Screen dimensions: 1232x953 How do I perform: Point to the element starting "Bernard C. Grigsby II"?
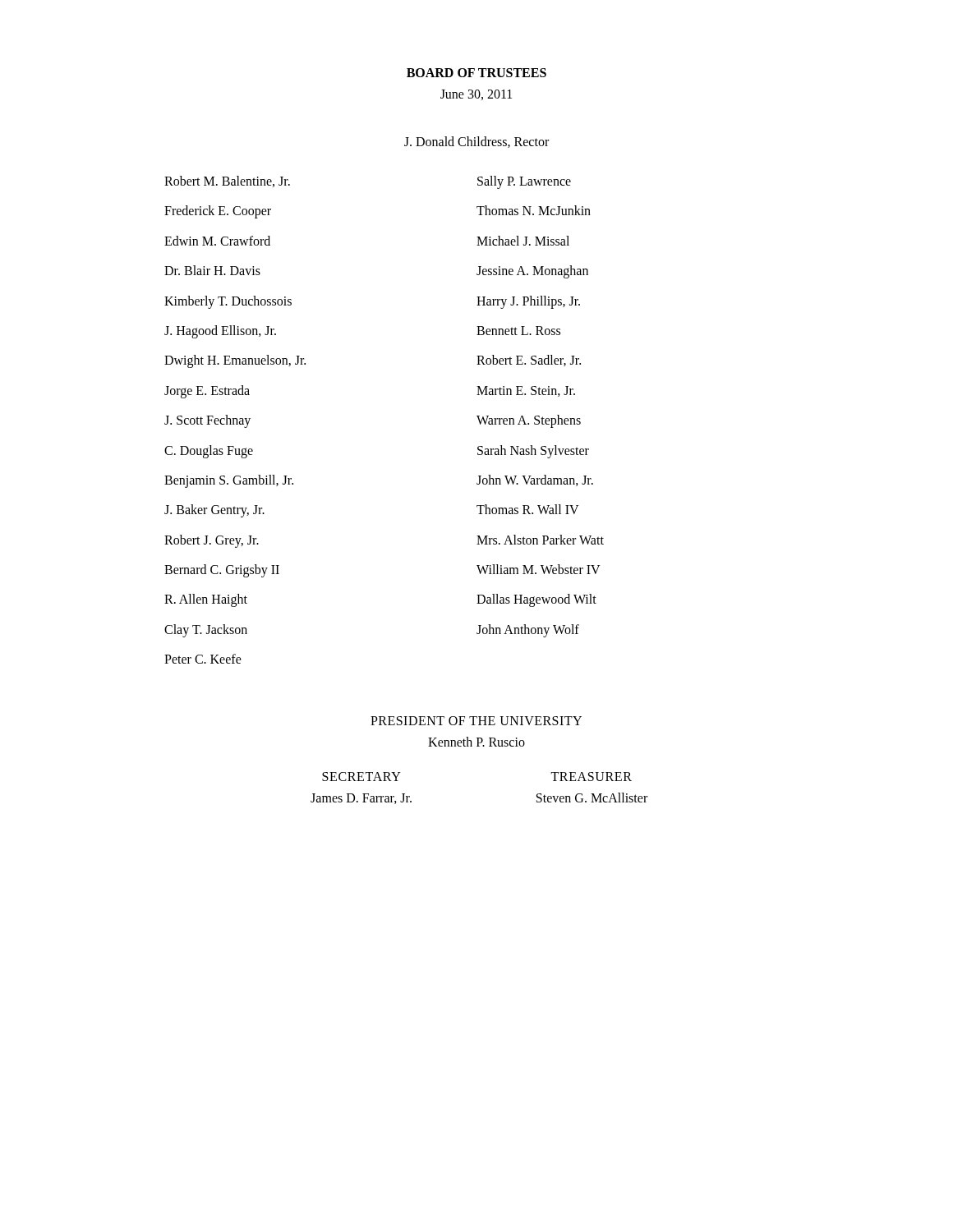point(222,570)
